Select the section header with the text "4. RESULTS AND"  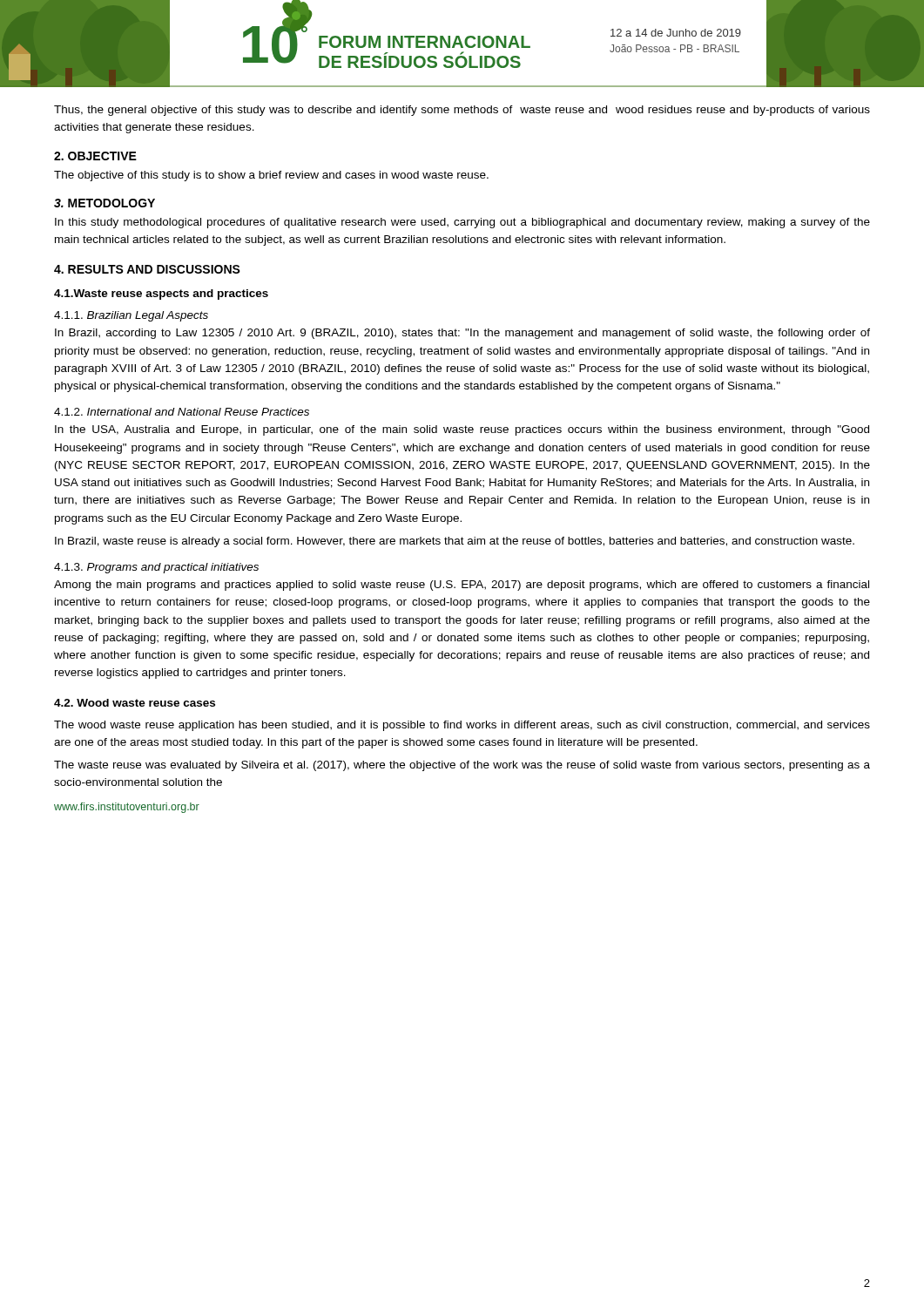[147, 269]
